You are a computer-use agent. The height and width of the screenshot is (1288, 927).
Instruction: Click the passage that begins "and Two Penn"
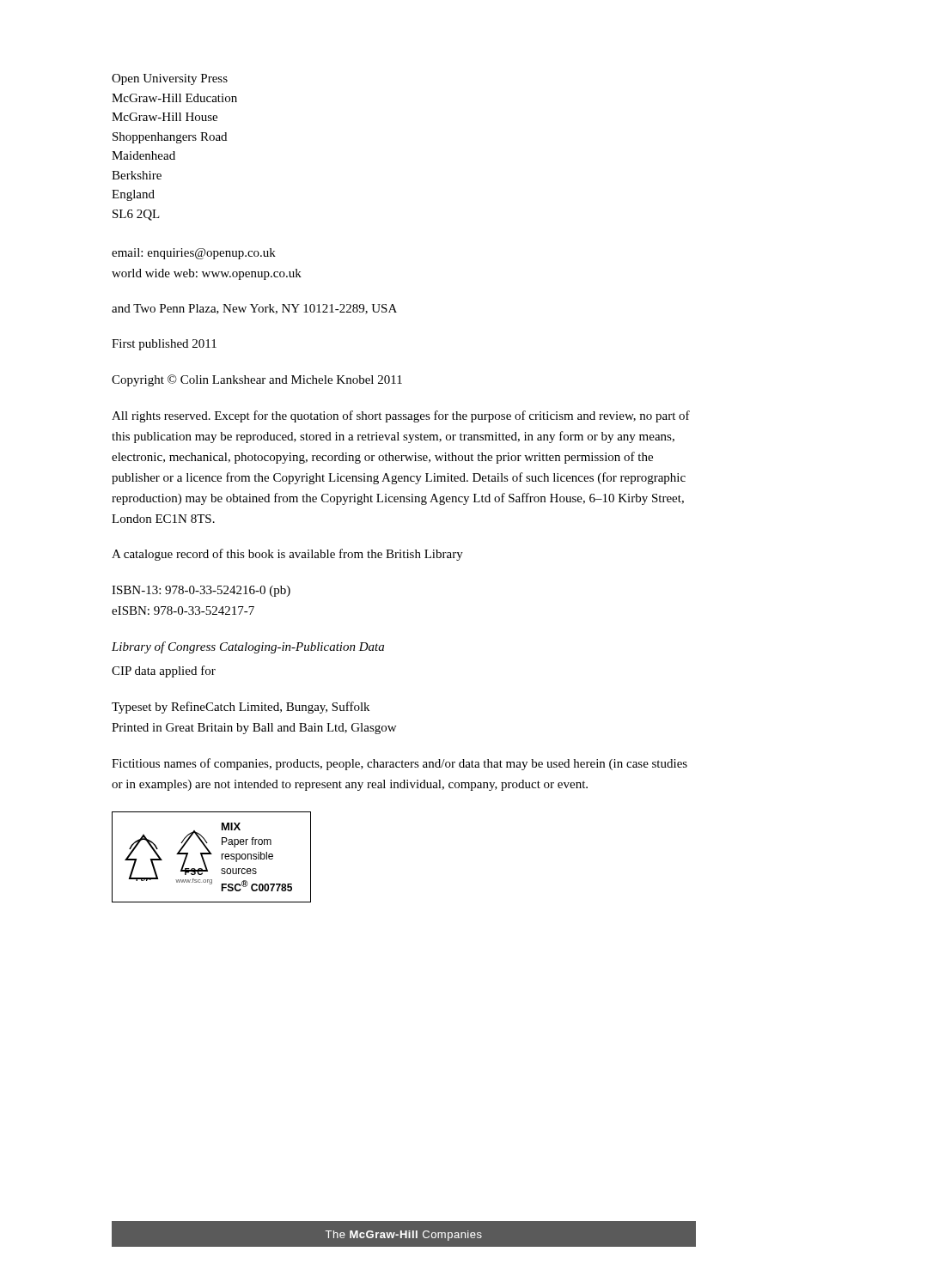pyautogui.click(x=254, y=308)
